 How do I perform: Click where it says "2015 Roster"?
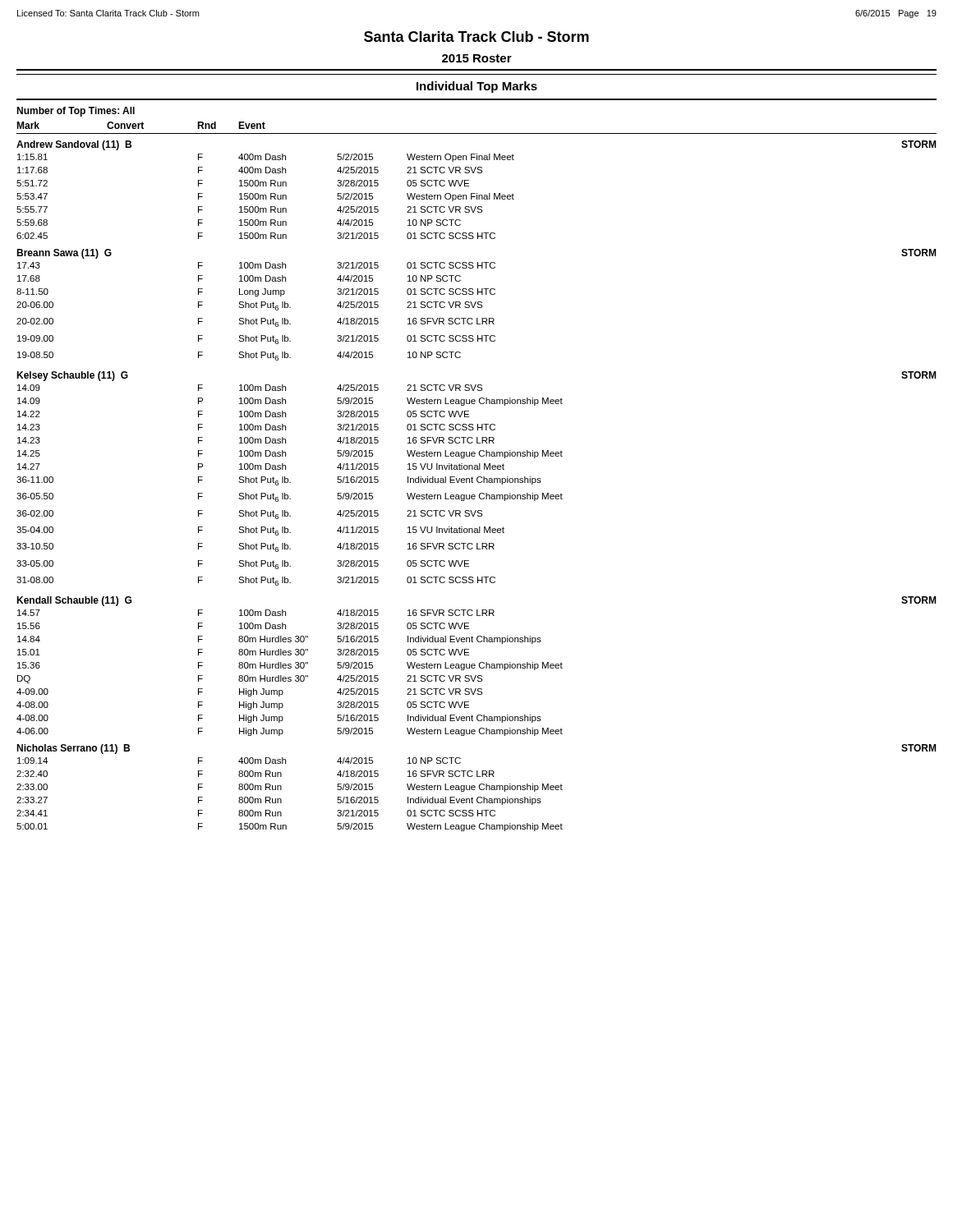(476, 58)
